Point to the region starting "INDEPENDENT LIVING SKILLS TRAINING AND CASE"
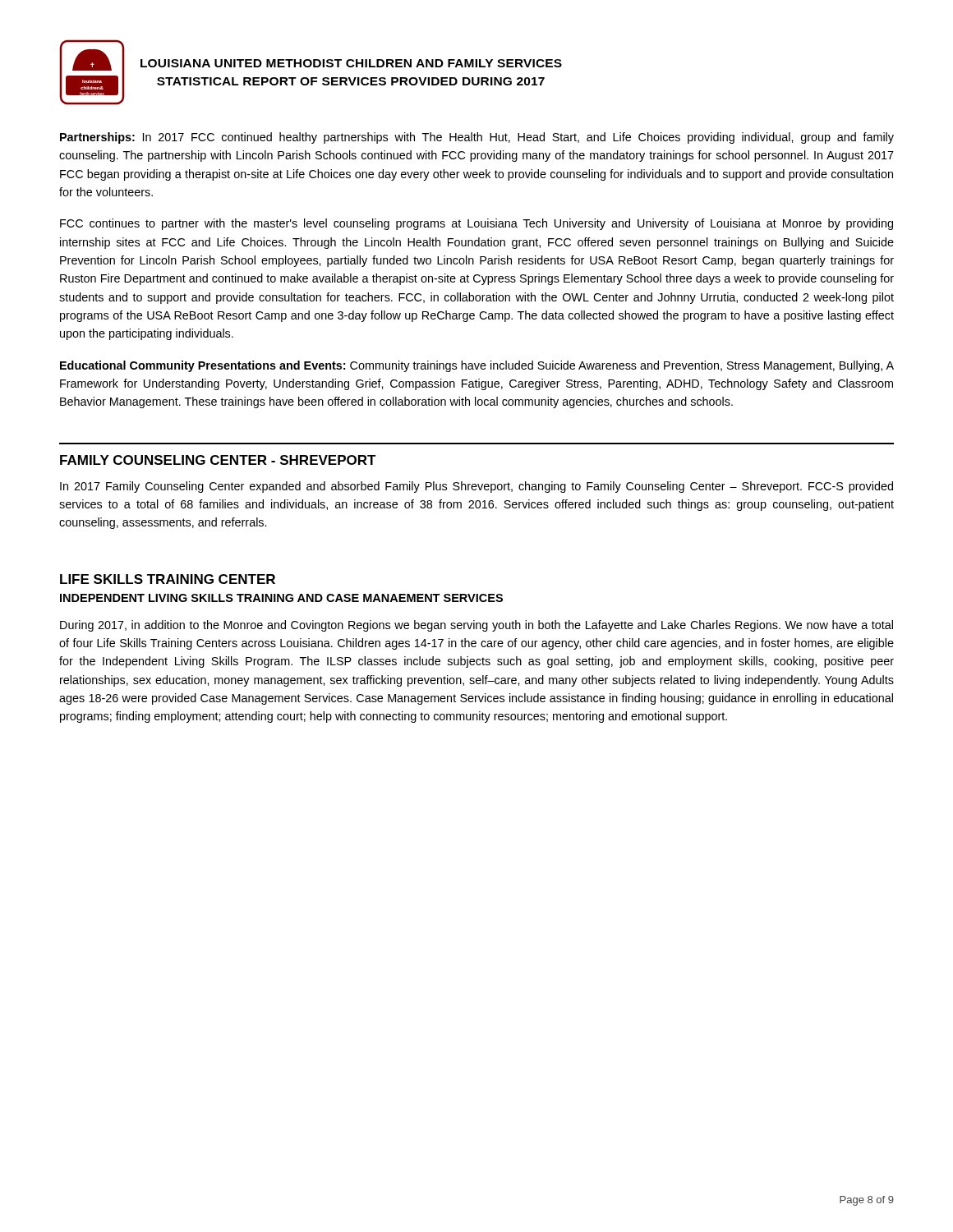The image size is (953, 1232). (281, 598)
